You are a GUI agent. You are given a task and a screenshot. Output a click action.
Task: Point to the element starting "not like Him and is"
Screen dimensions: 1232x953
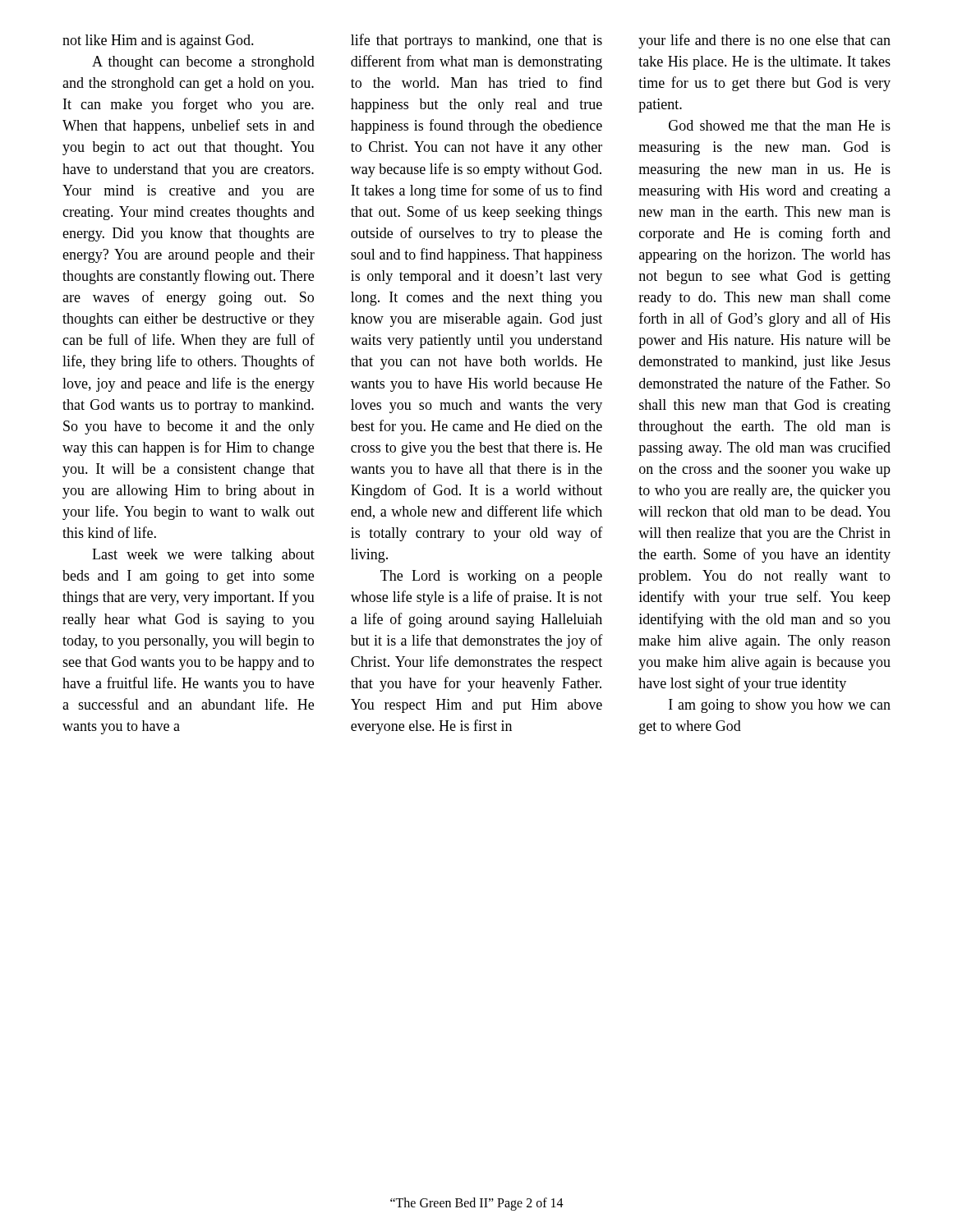pos(188,383)
